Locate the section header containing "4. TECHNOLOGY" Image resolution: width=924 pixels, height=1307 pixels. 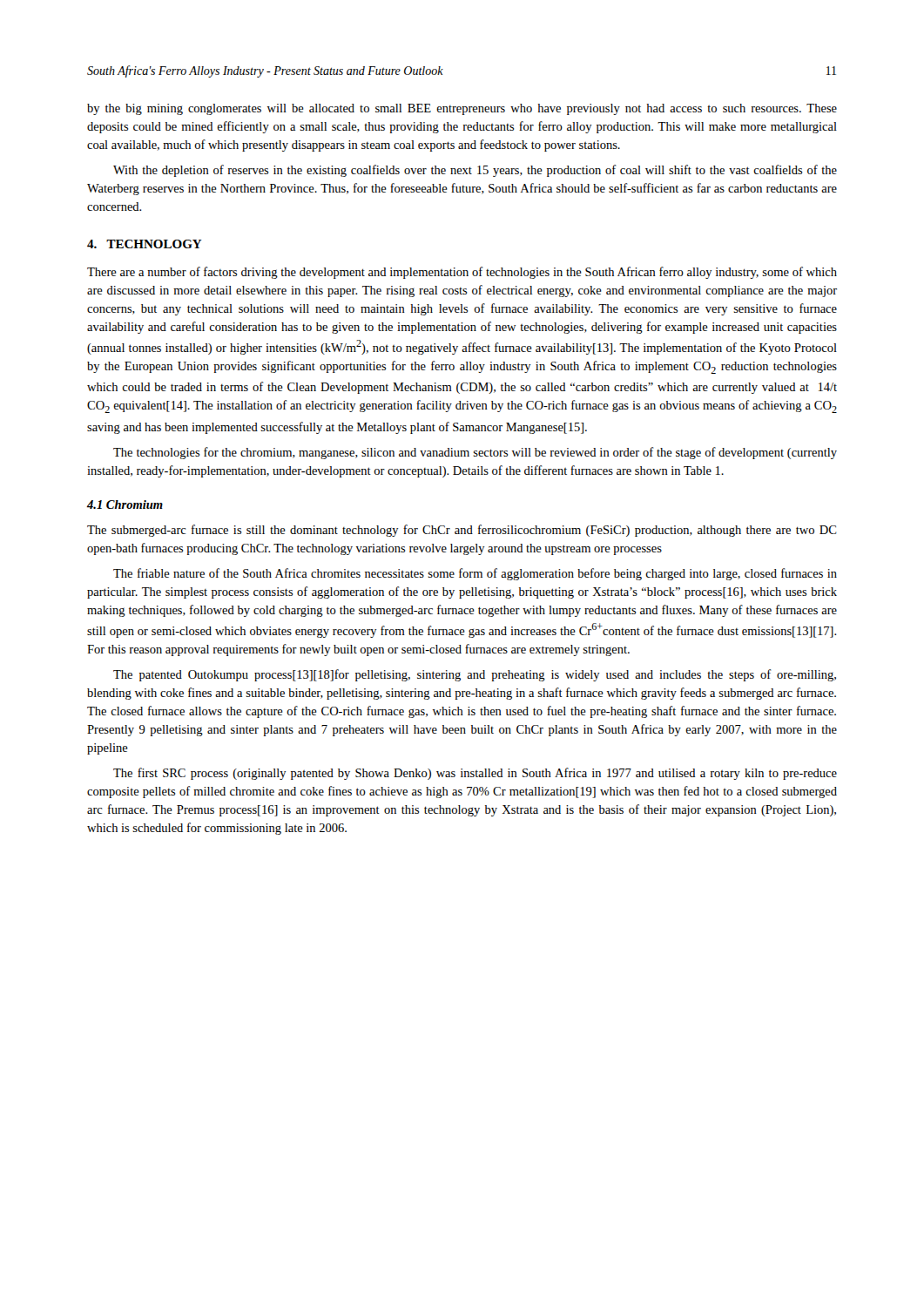(x=144, y=244)
